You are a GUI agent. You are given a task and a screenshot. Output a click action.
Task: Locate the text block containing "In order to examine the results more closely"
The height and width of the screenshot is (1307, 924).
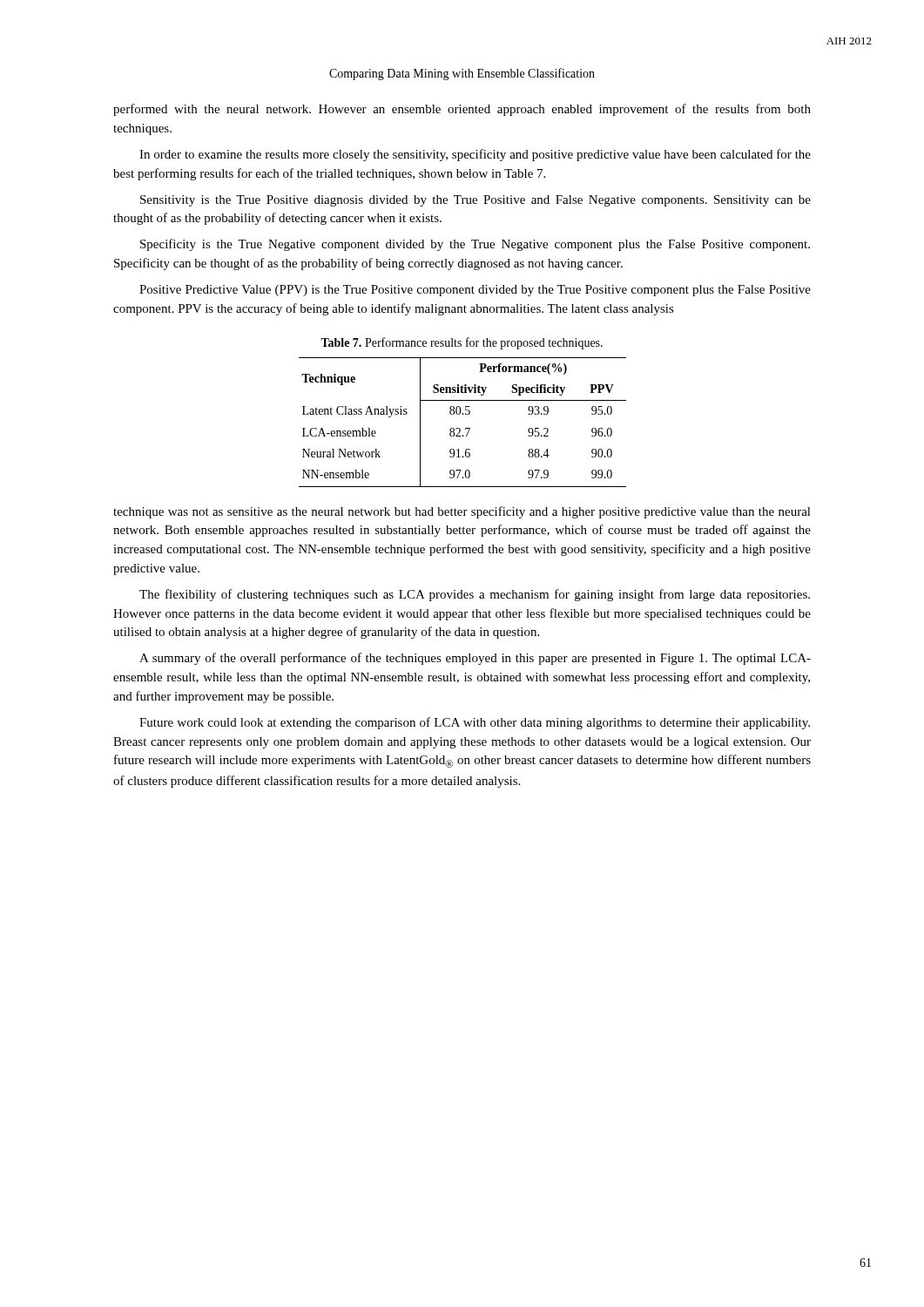(462, 164)
